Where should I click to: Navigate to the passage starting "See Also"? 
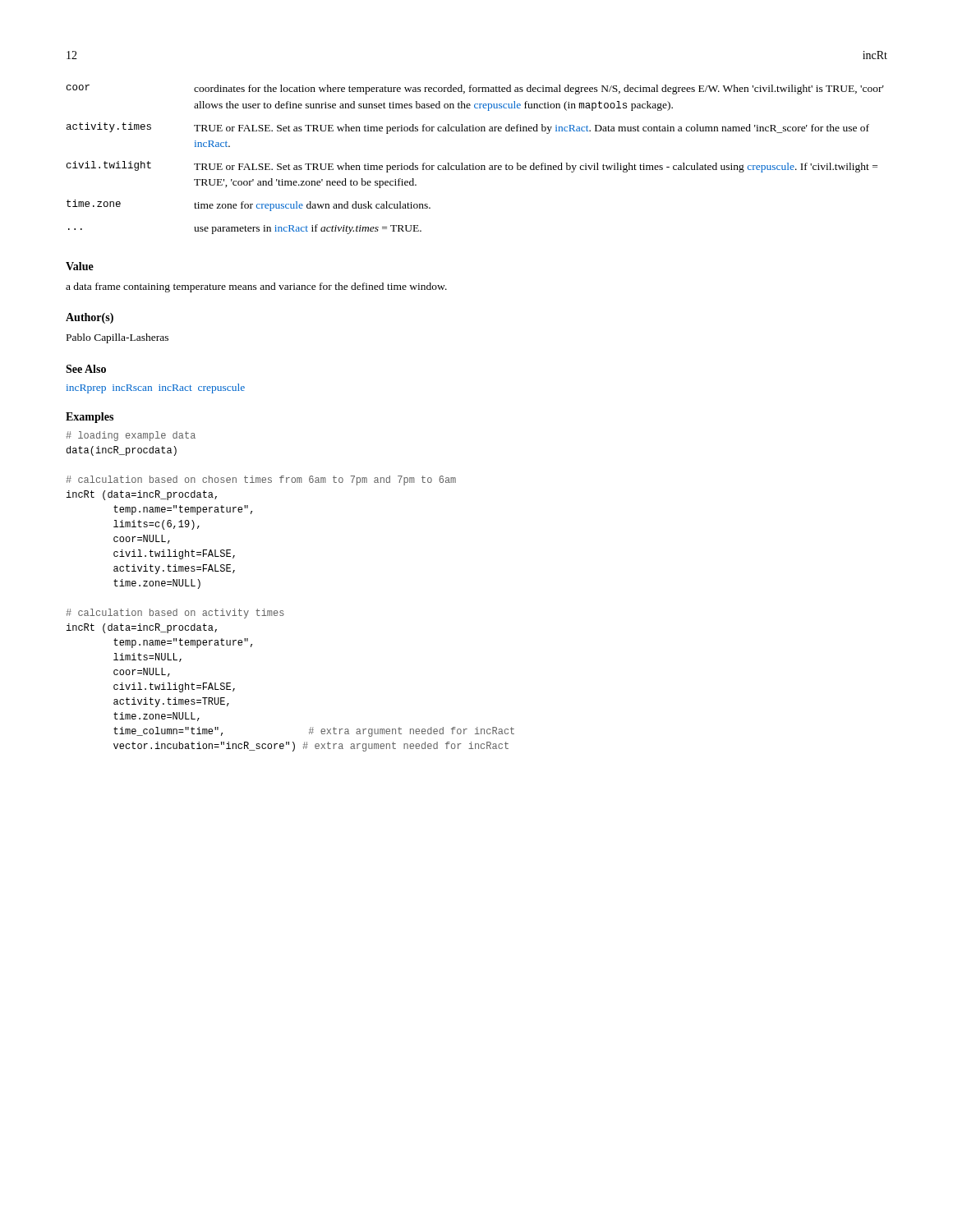point(86,369)
